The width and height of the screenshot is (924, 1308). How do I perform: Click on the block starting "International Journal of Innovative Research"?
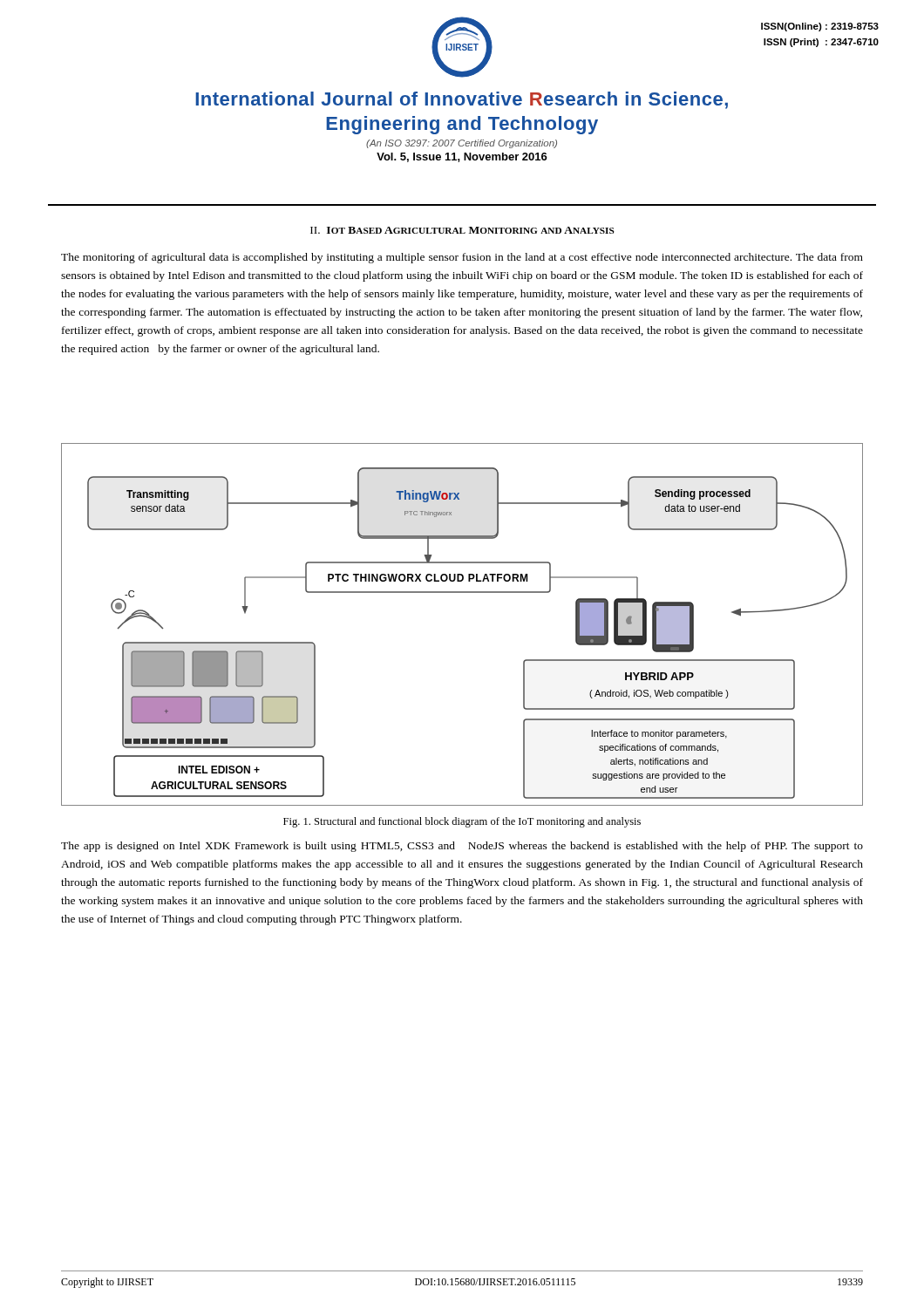462,99
